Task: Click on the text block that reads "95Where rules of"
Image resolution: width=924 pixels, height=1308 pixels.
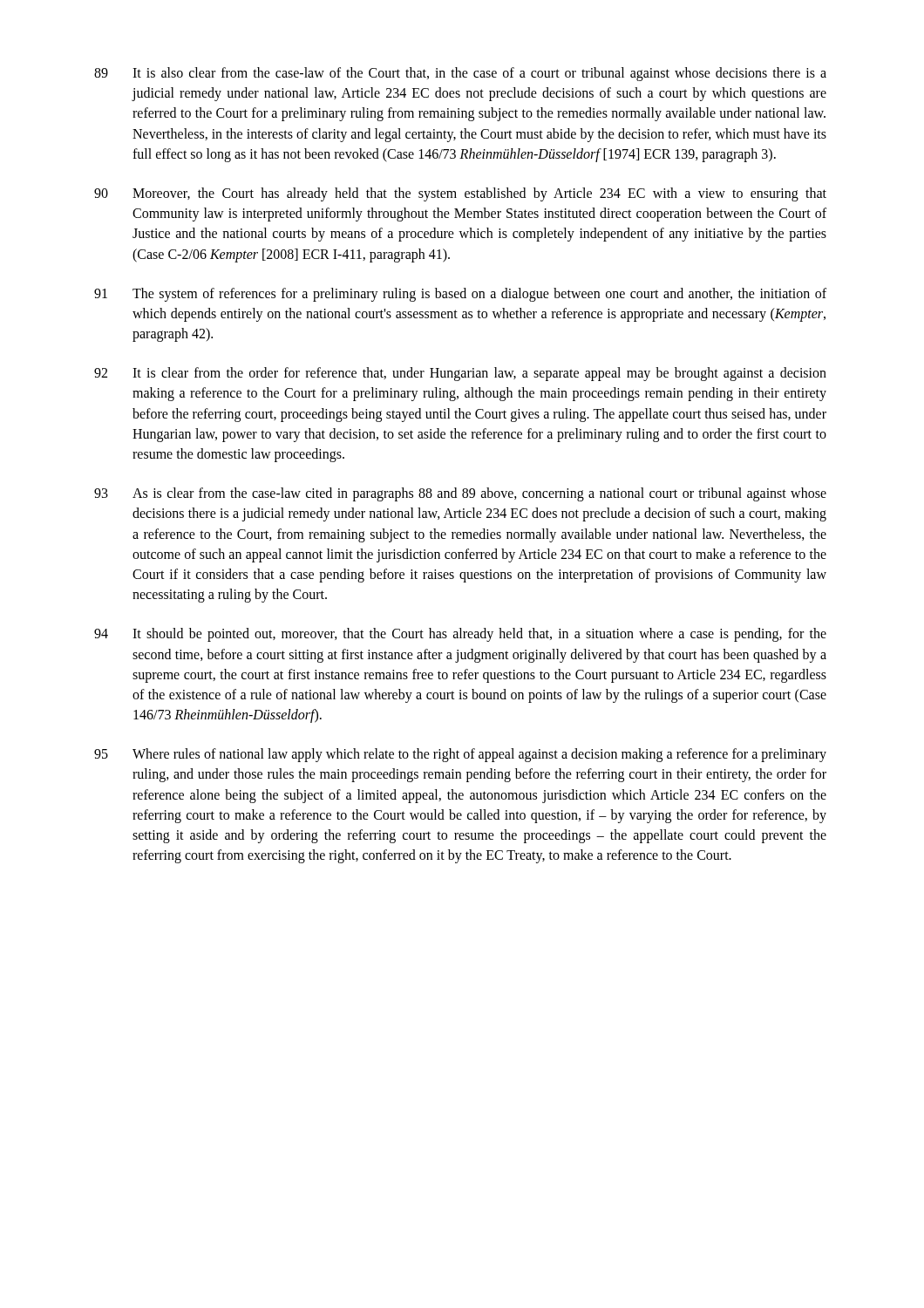Action: pos(460,805)
